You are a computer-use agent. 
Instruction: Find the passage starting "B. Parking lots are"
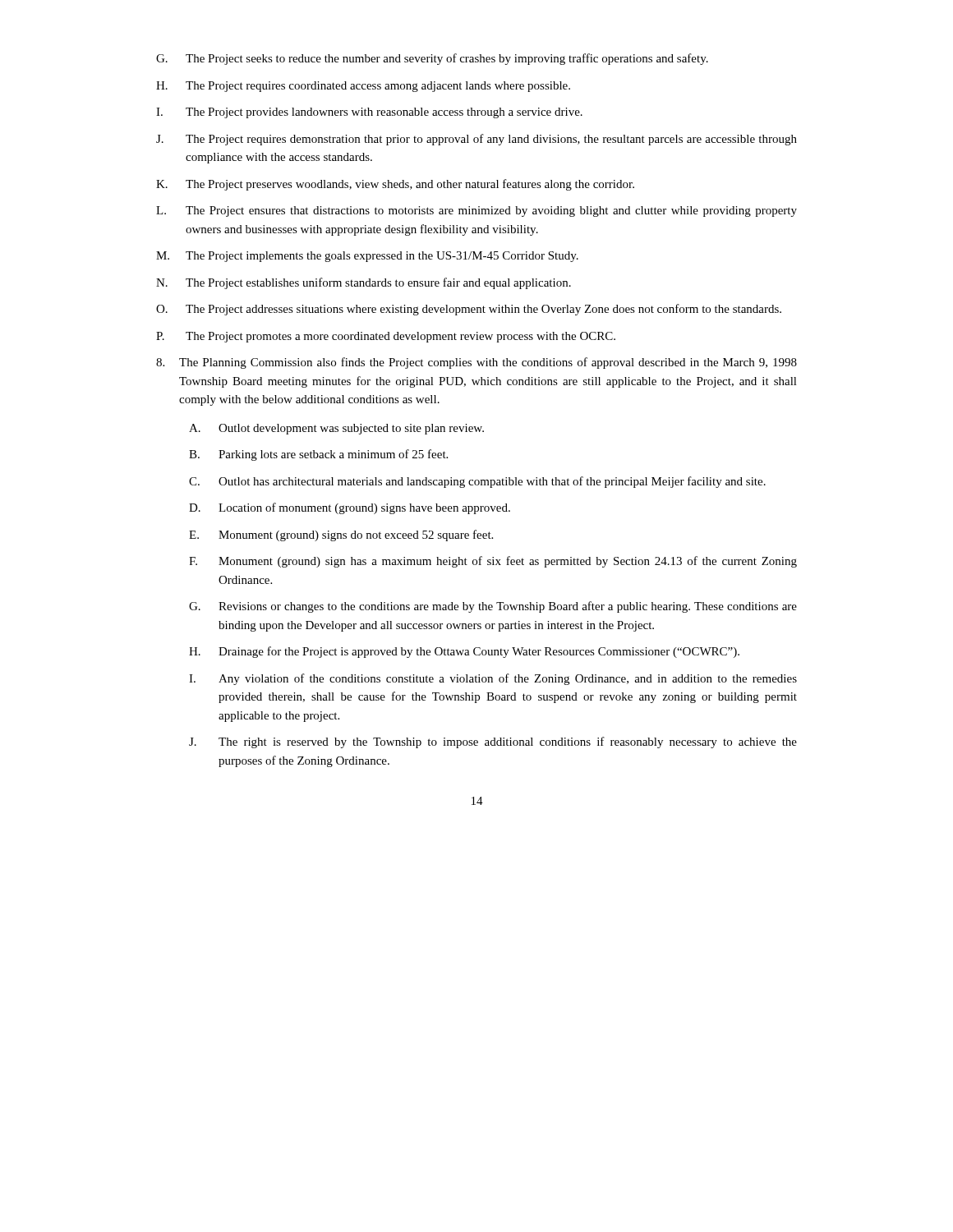318,455
